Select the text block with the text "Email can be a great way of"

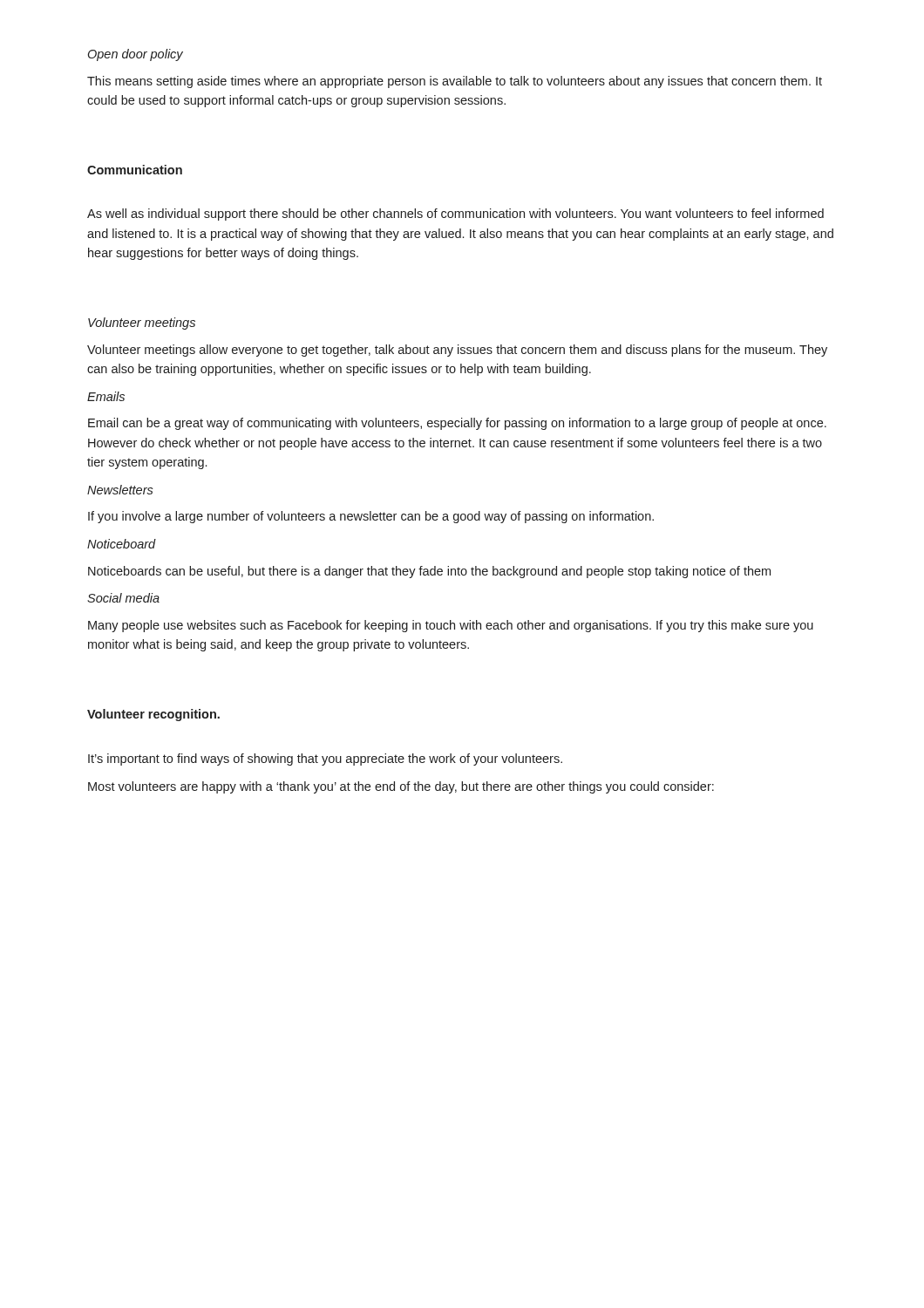point(457,443)
